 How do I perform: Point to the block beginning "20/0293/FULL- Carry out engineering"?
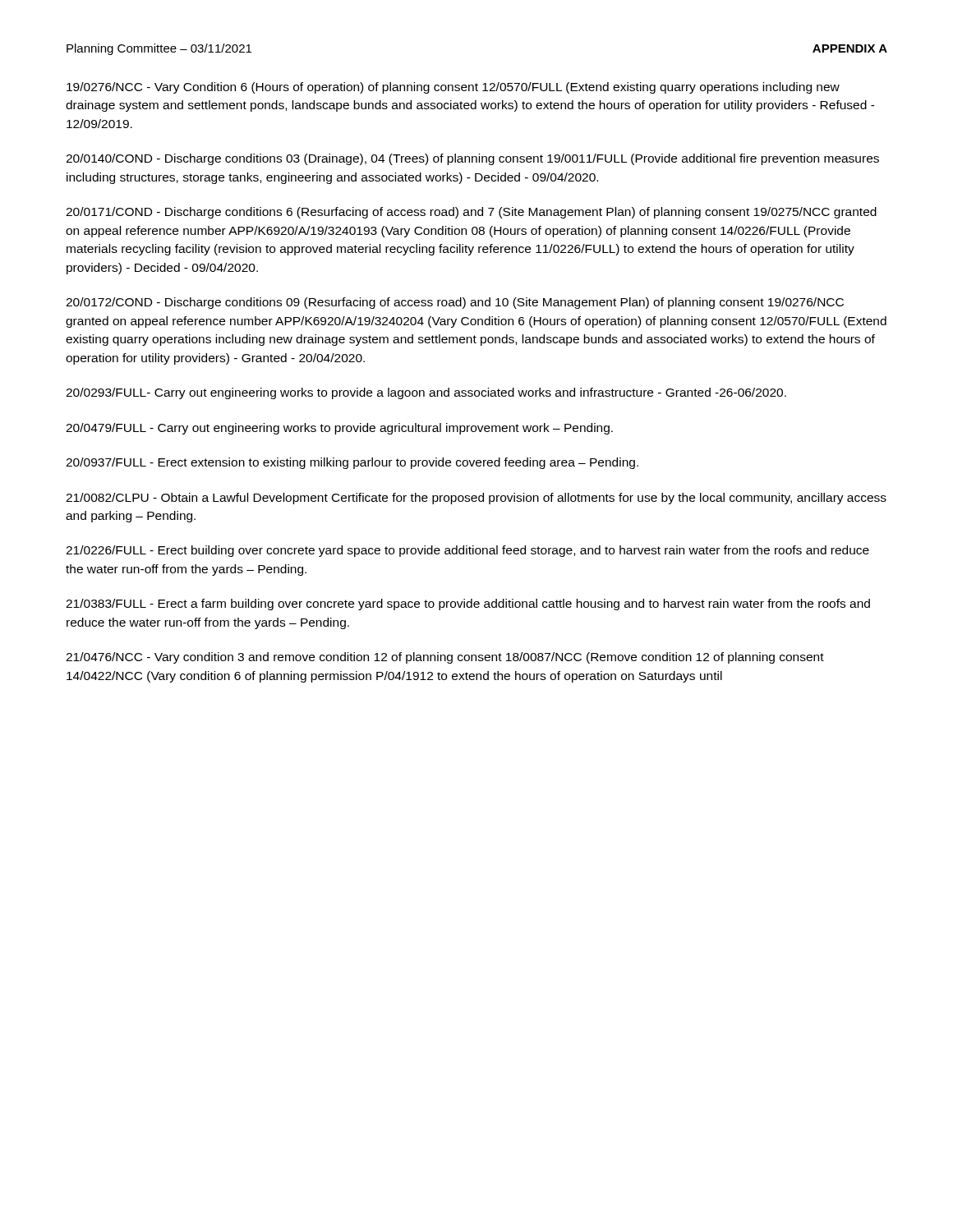pos(426,392)
